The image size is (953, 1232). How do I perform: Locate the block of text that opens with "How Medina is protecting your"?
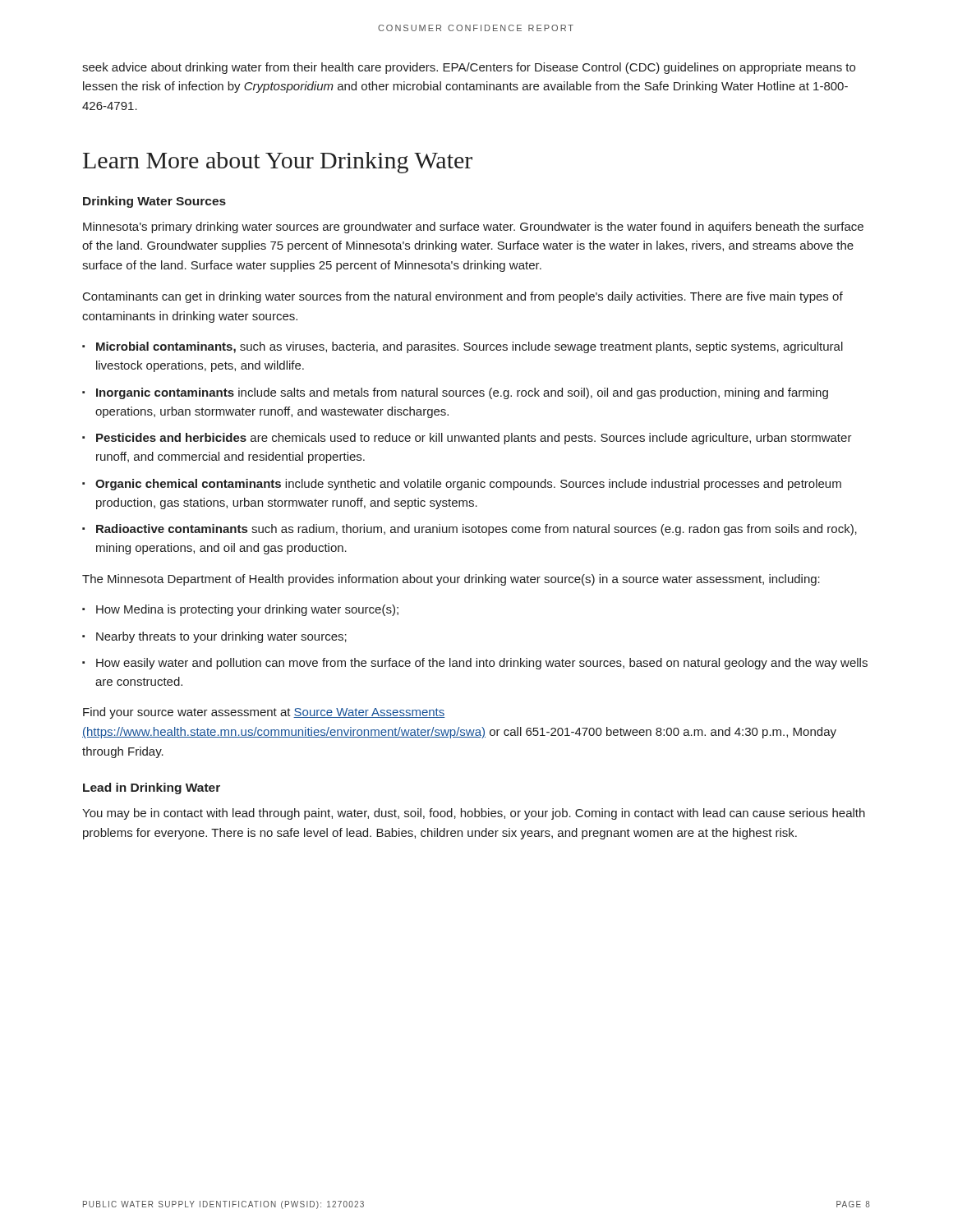pos(247,610)
